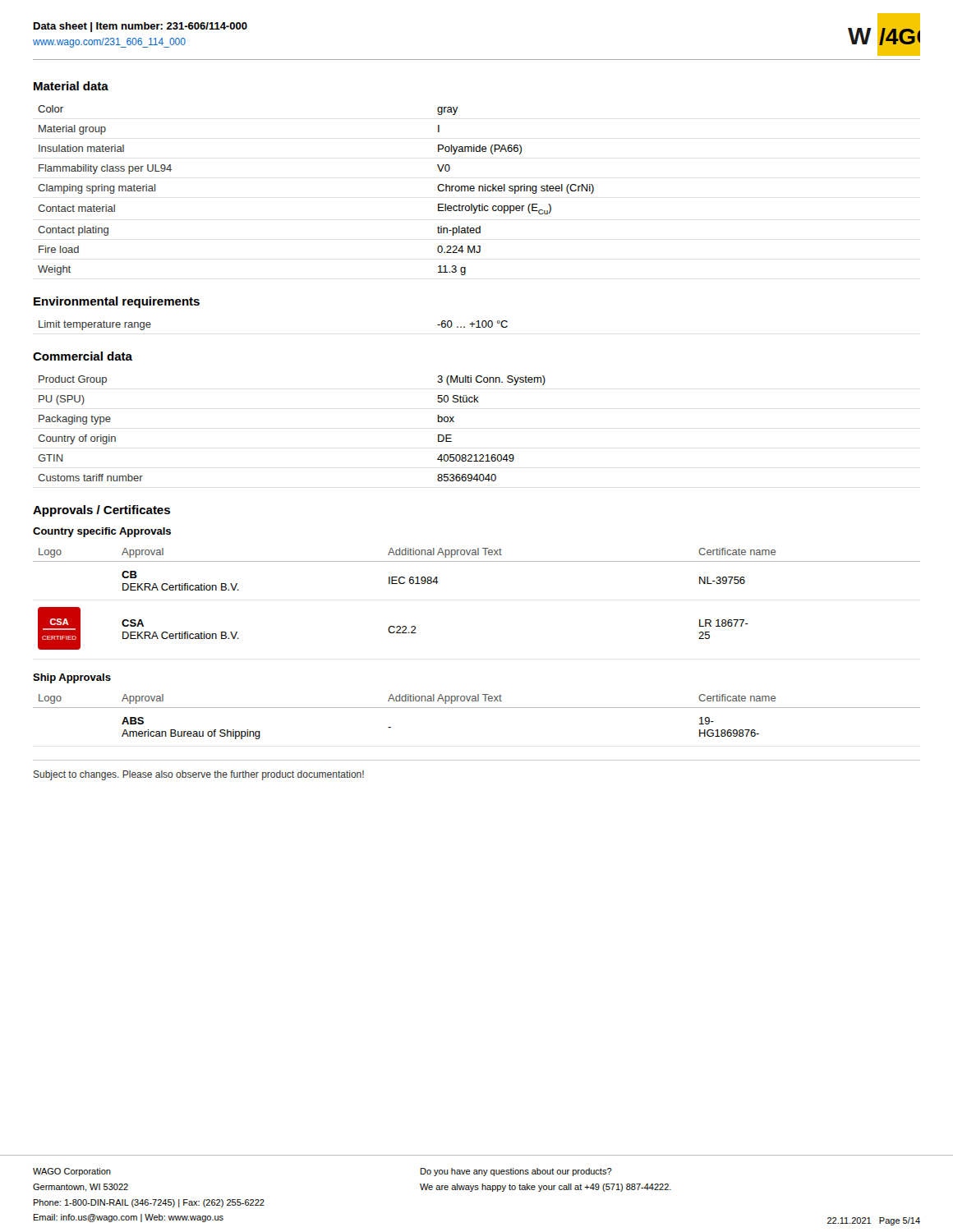
Task: Find the logo
Action: coord(883,36)
